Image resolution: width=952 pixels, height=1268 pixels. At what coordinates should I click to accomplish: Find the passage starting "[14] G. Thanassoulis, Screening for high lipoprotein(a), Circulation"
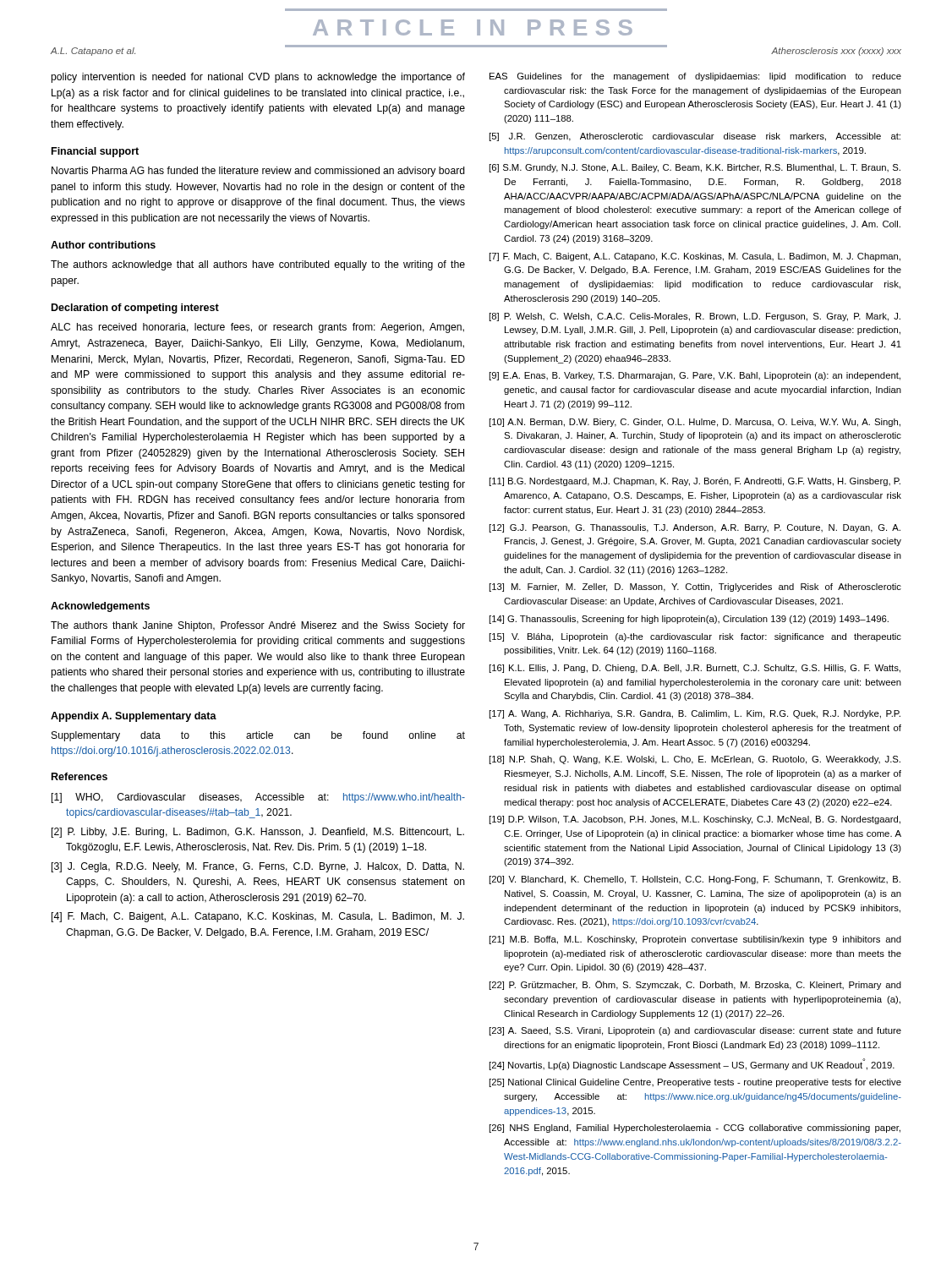point(689,619)
